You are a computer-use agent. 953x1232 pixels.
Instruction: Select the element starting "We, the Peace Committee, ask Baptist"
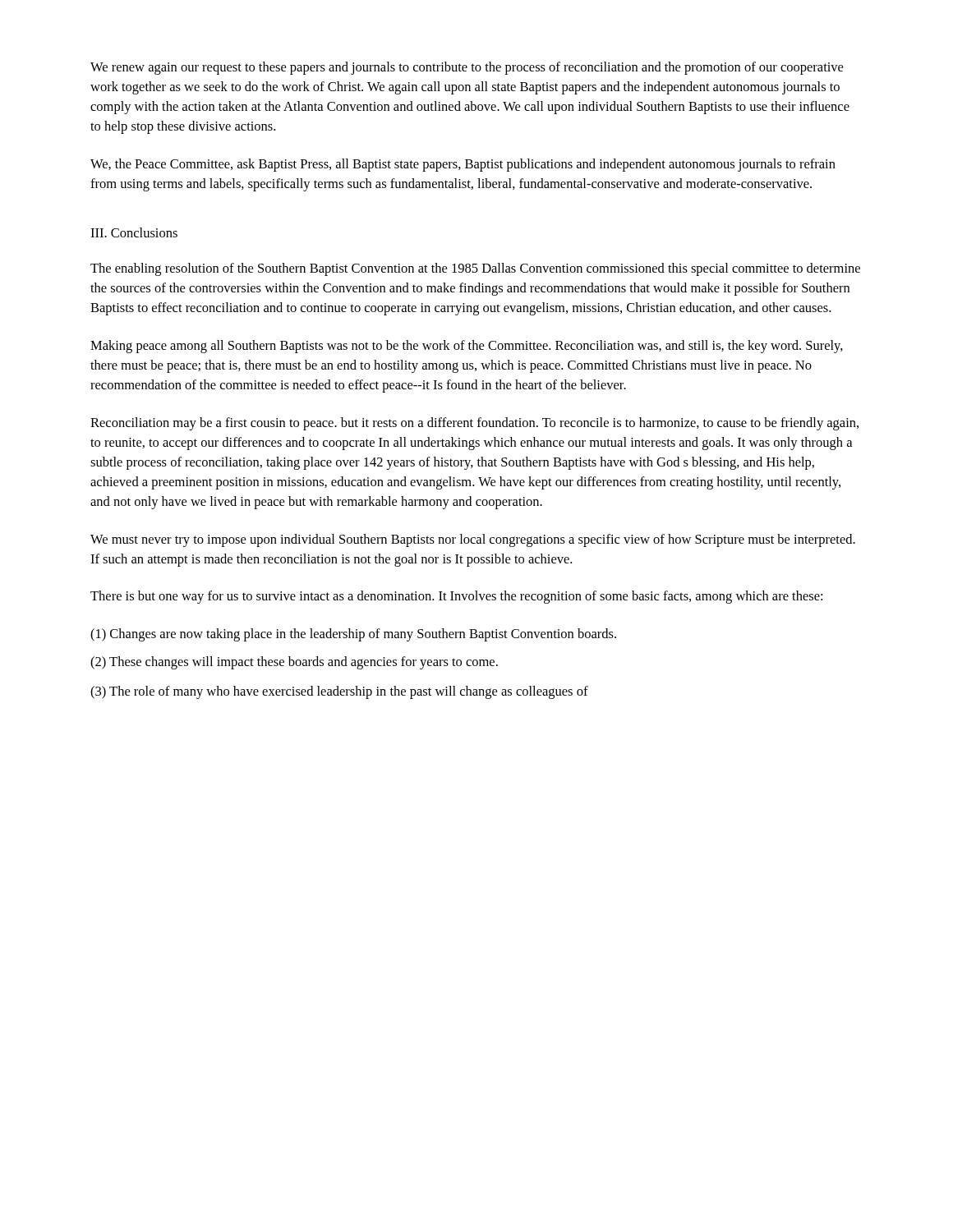[x=463, y=173]
